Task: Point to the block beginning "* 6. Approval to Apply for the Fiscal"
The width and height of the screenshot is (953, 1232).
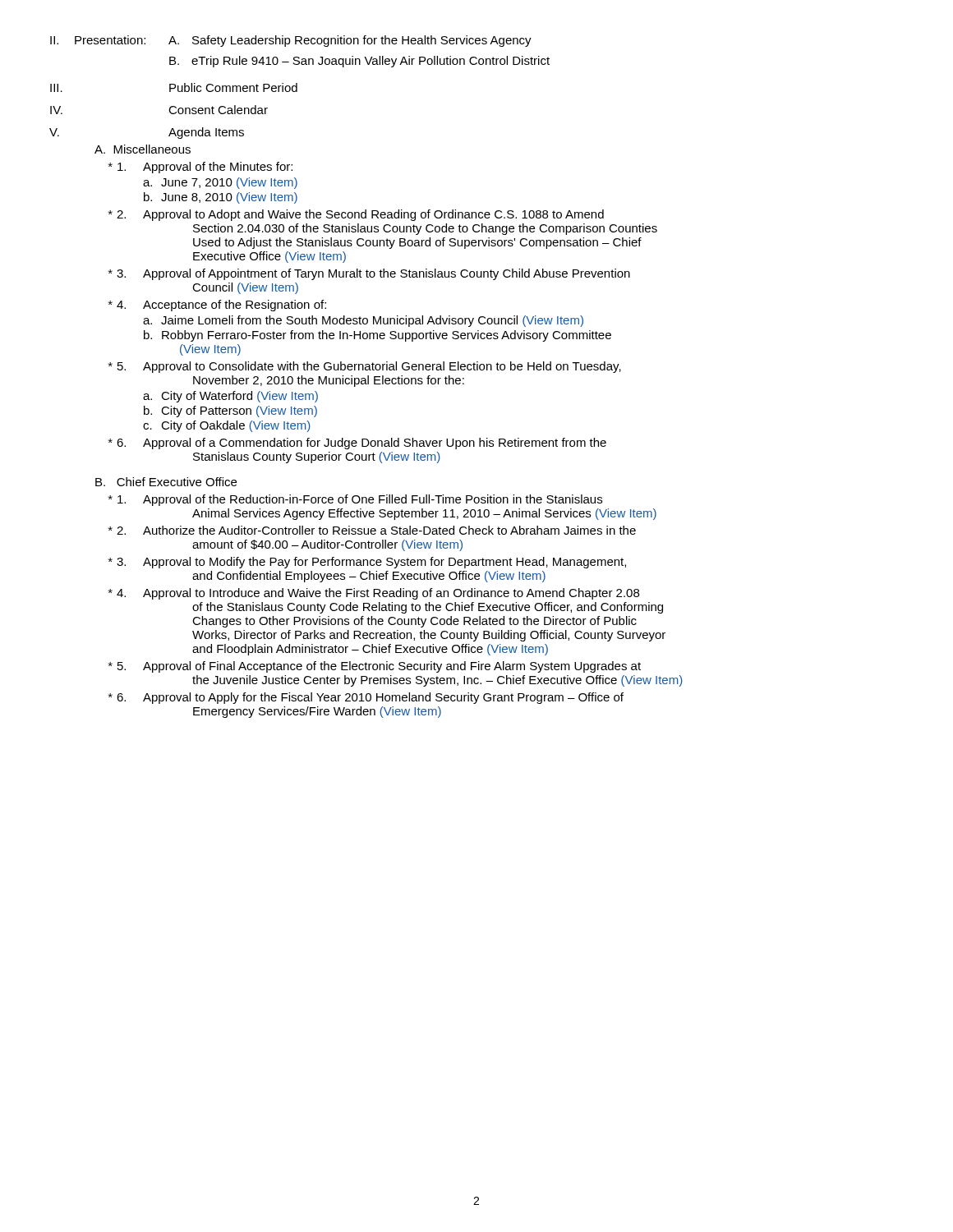Action: (x=359, y=704)
